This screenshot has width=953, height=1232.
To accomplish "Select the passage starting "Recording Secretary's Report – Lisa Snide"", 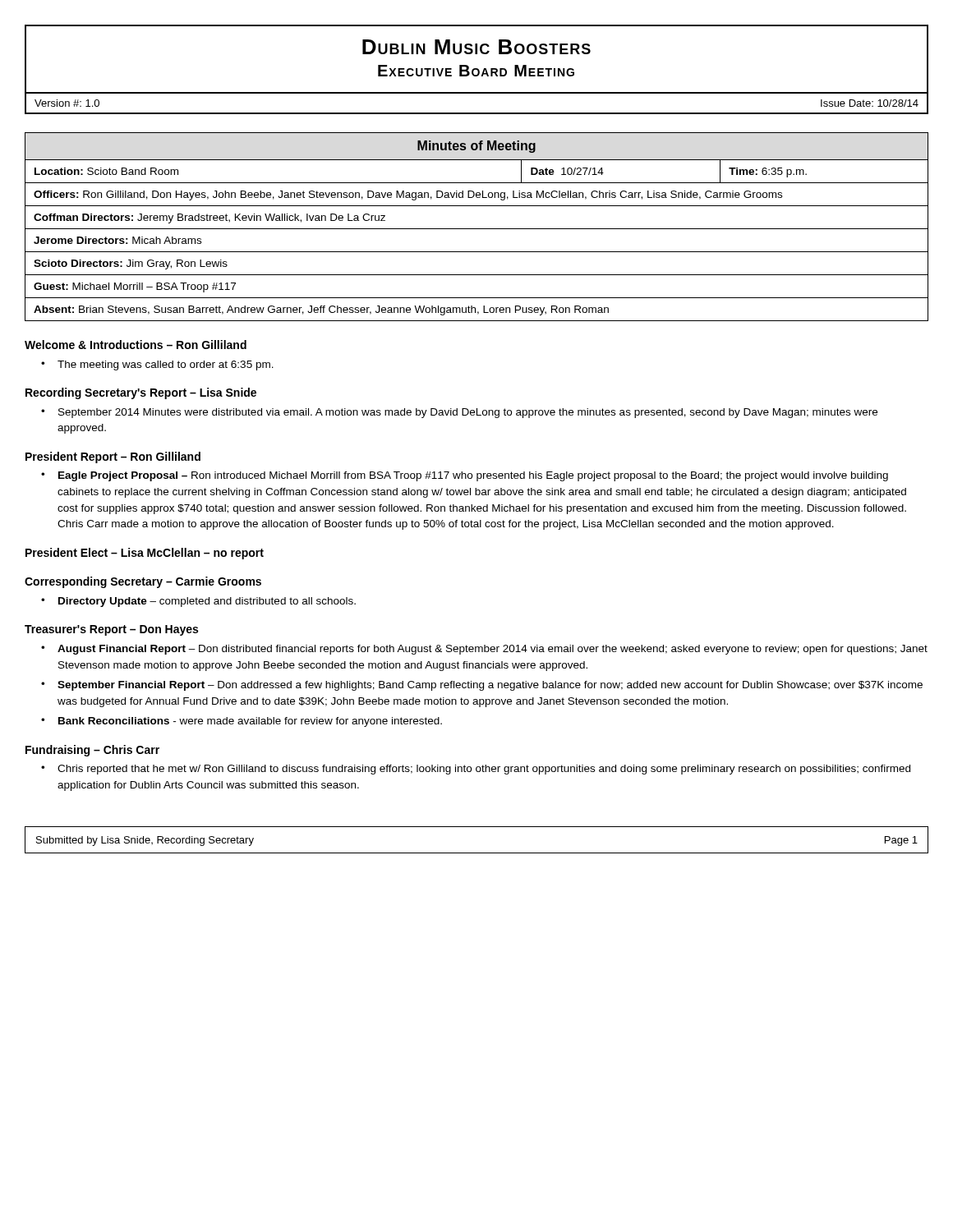I will tap(141, 393).
